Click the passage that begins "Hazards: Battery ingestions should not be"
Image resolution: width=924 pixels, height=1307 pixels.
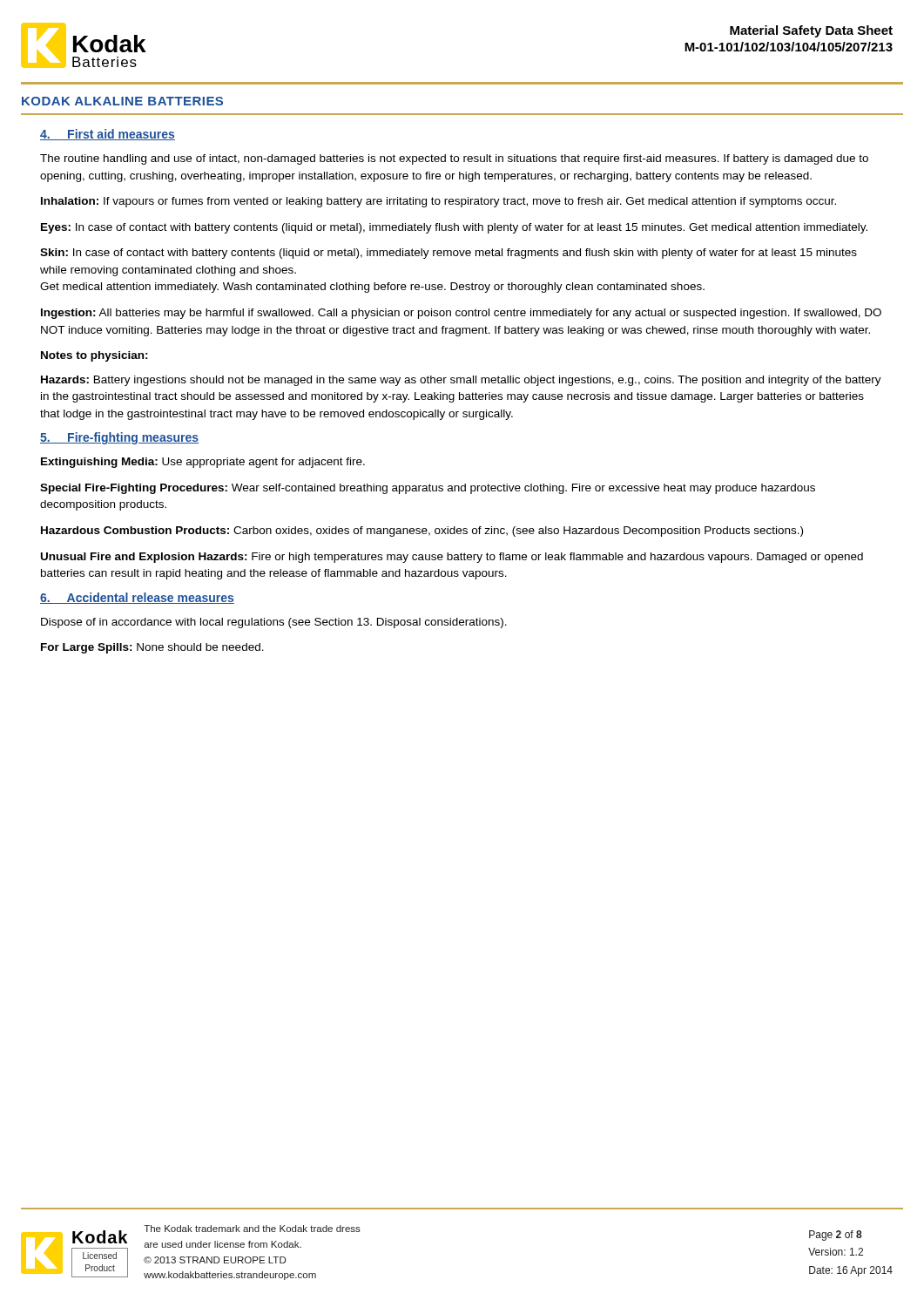461,396
